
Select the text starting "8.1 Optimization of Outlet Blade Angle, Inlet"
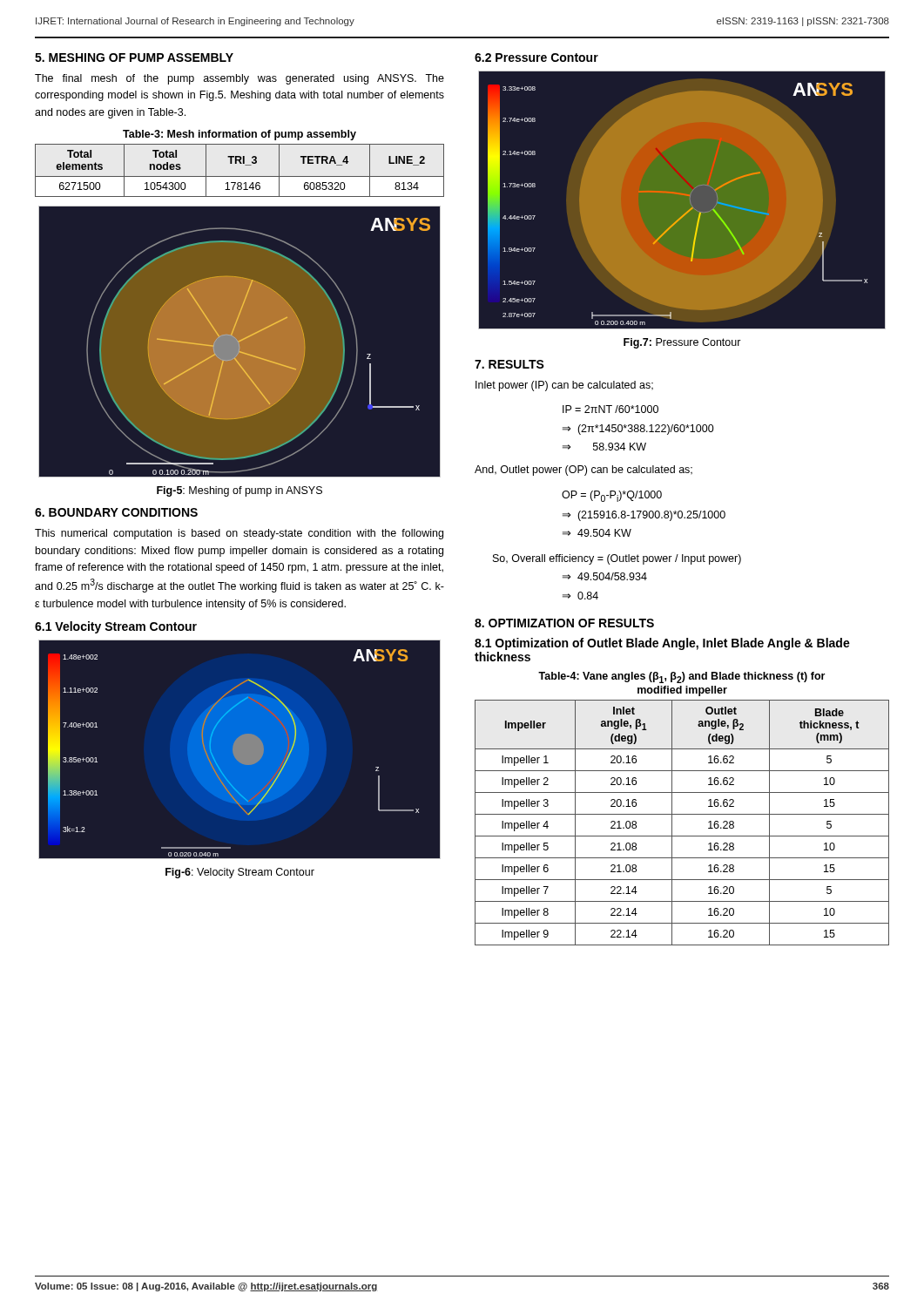662,650
